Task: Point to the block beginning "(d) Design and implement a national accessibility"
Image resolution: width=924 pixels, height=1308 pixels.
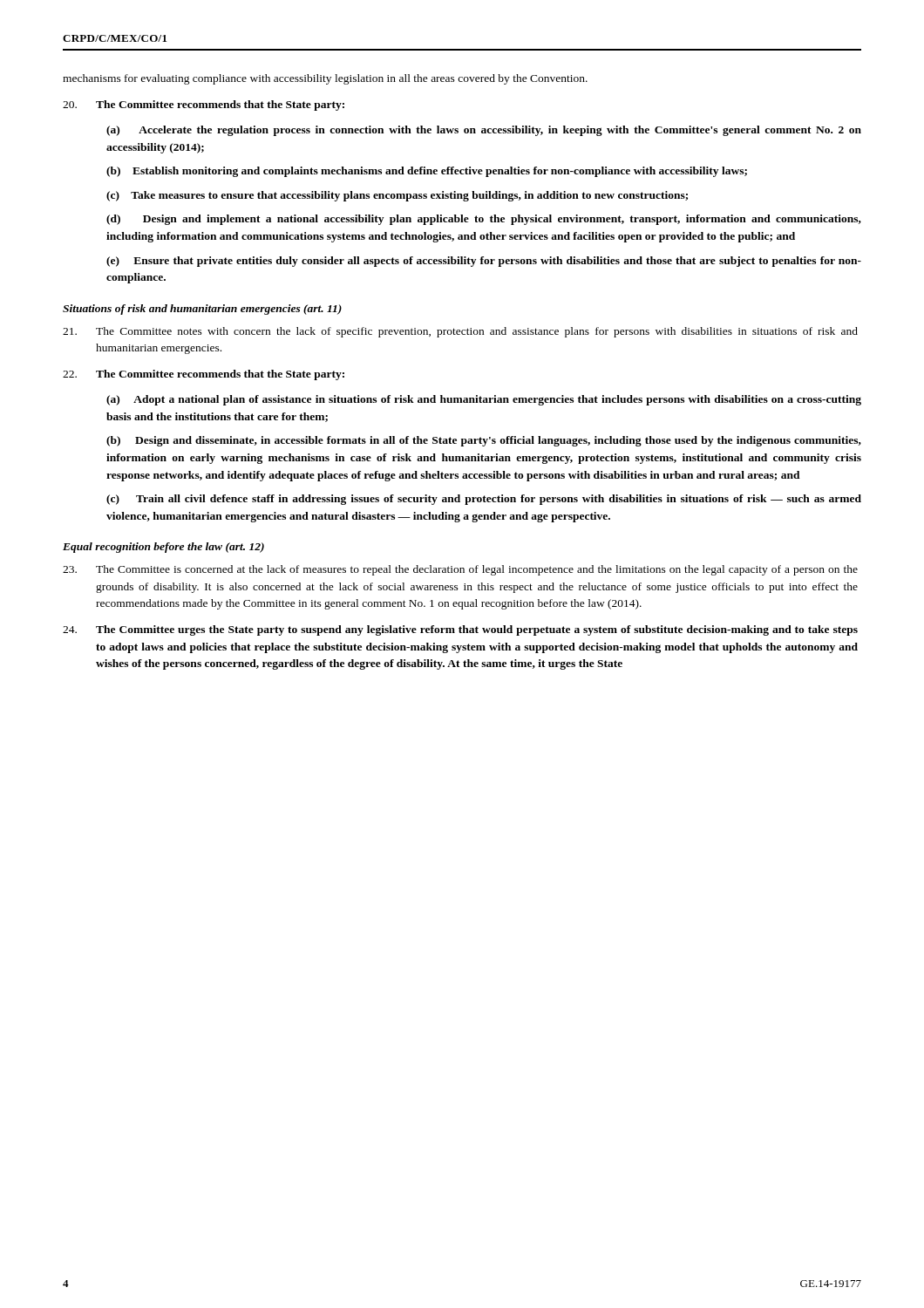Action: (484, 227)
